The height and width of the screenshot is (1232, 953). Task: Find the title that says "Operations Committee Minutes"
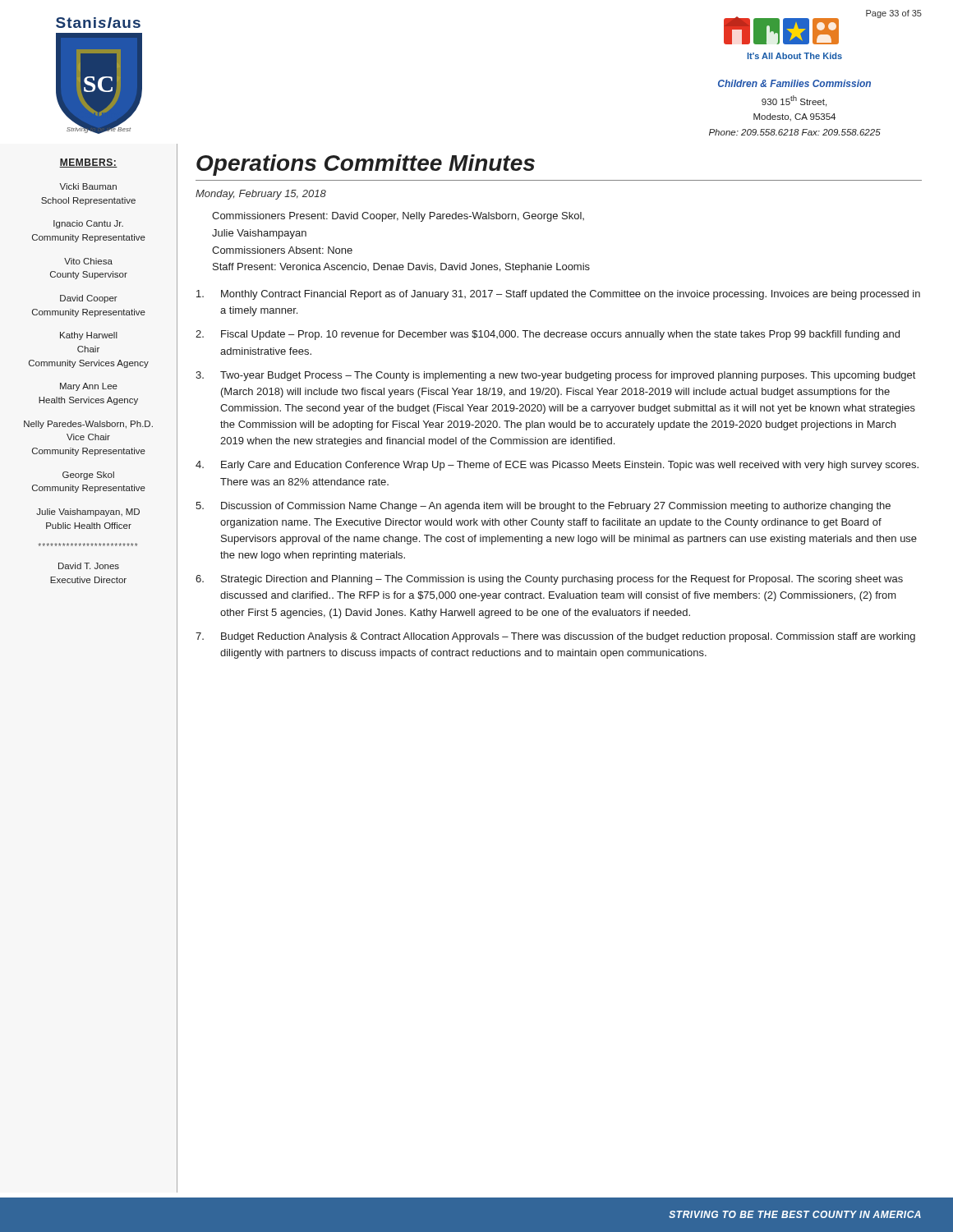(366, 163)
